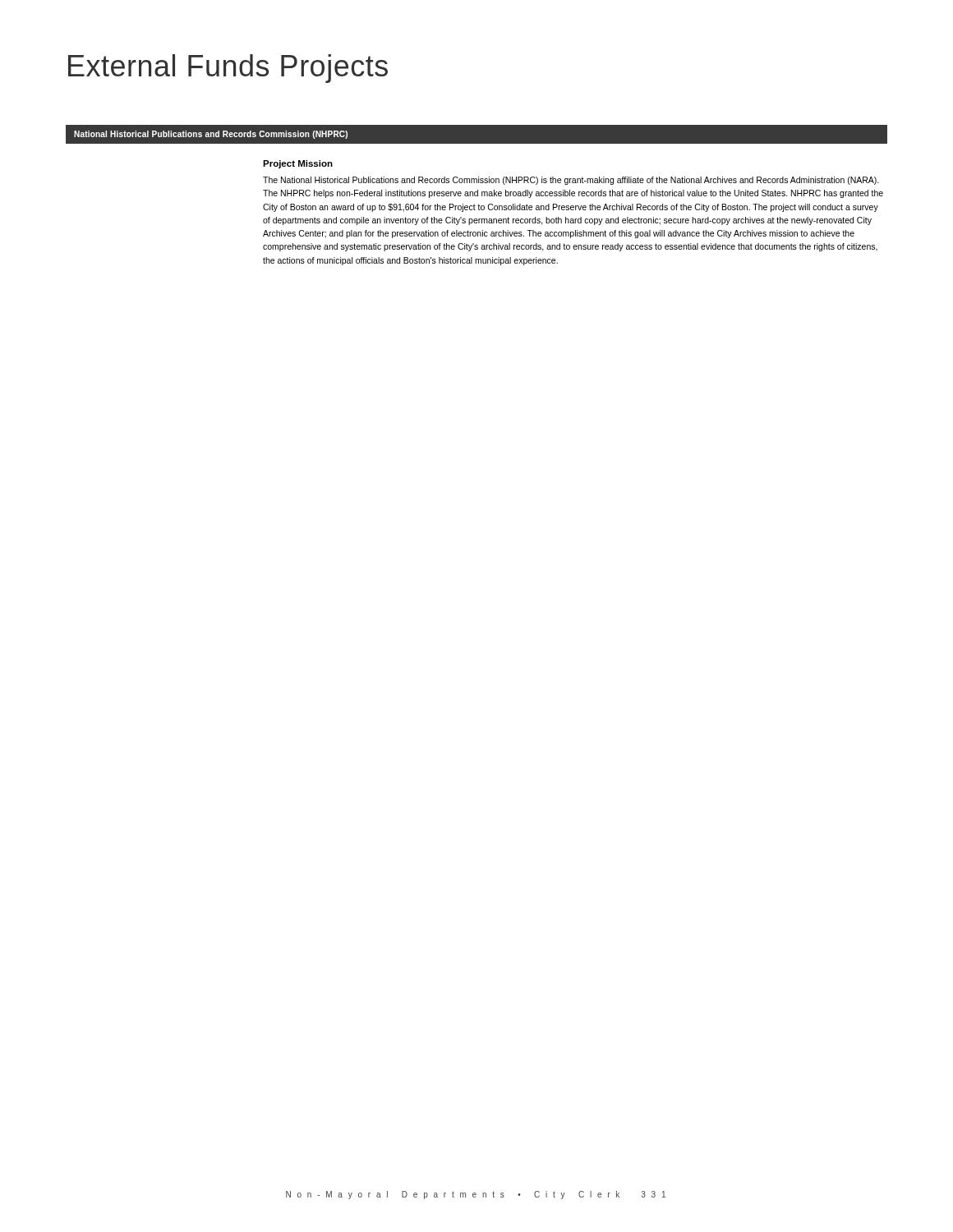This screenshot has width=953, height=1232.
Task: Select the passage starting "Project Mission The"
Action: (575, 213)
